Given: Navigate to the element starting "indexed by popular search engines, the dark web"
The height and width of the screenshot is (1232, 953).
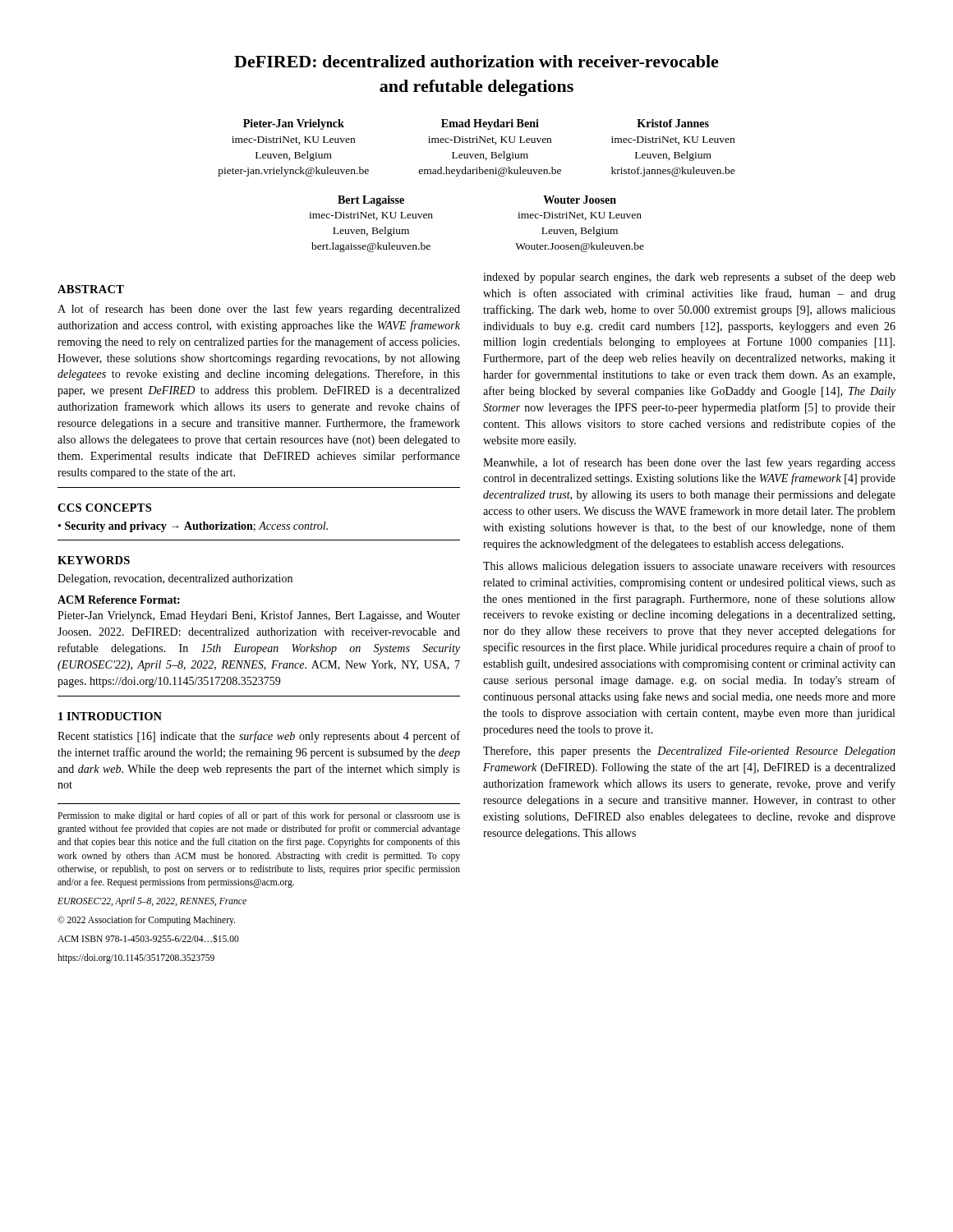Looking at the screenshot, I should click(689, 555).
